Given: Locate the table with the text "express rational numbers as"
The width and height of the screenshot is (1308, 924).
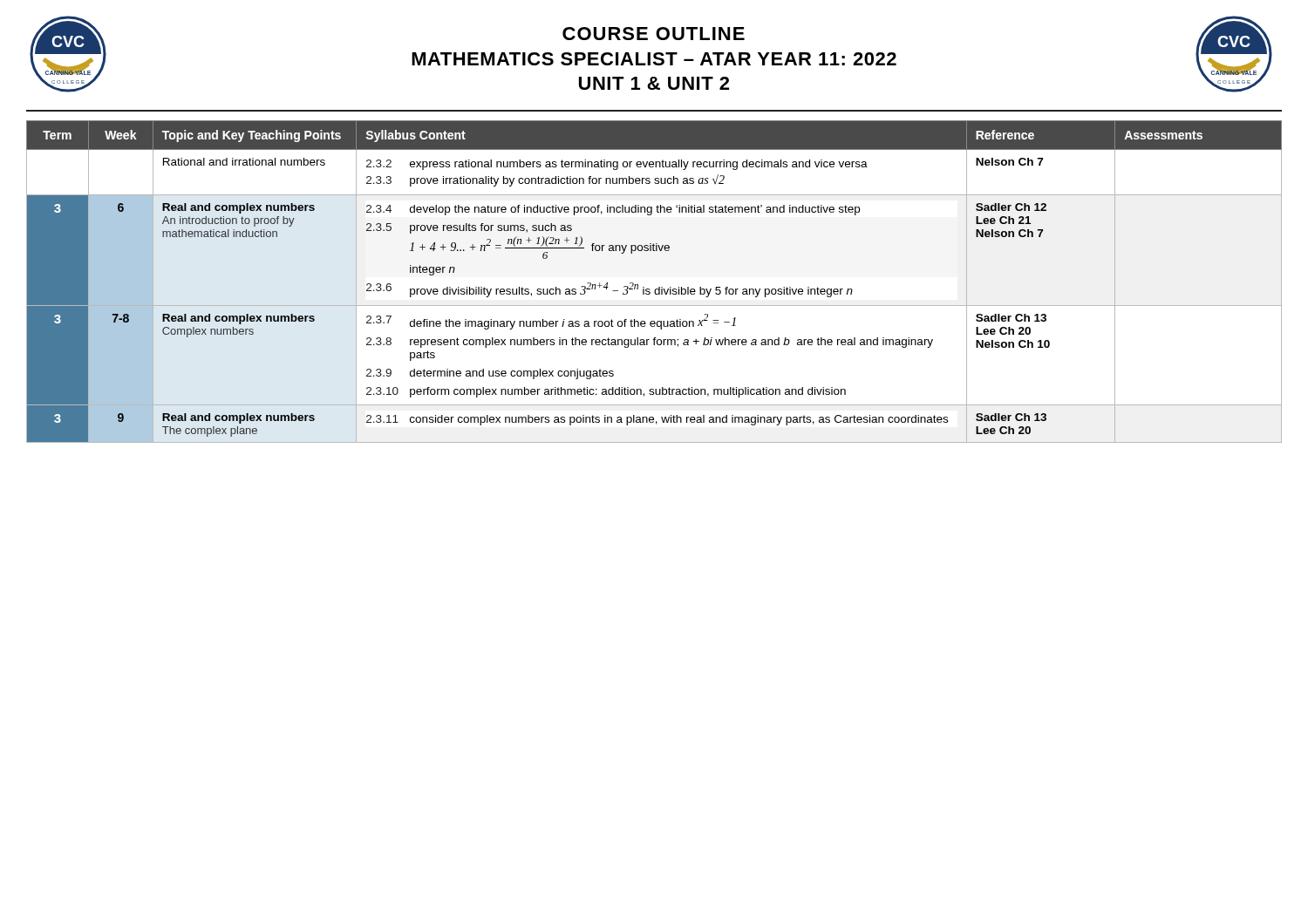Looking at the screenshot, I should [654, 282].
